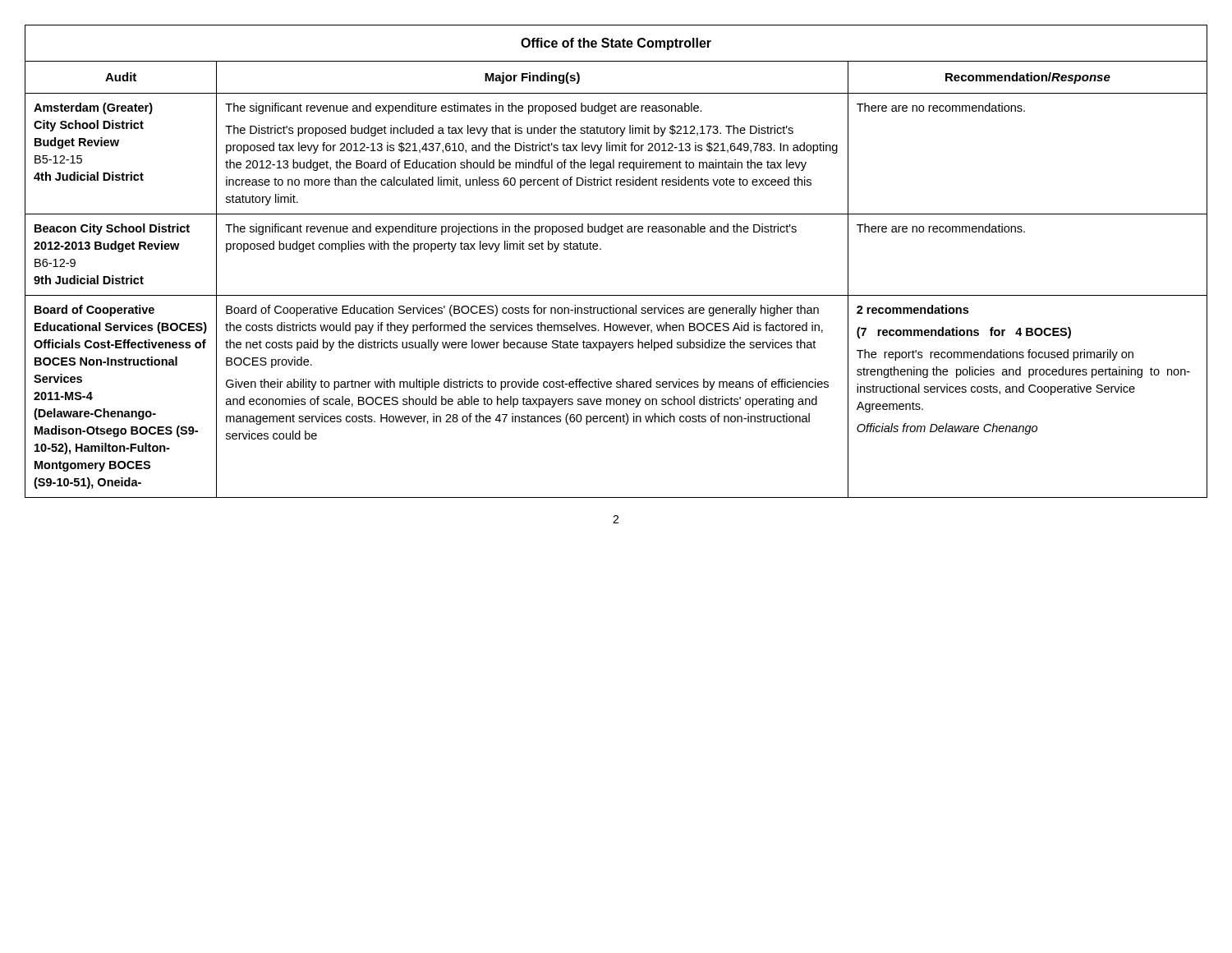The height and width of the screenshot is (953, 1232).
Task: Click a table
Action: [x=616, y=261]
